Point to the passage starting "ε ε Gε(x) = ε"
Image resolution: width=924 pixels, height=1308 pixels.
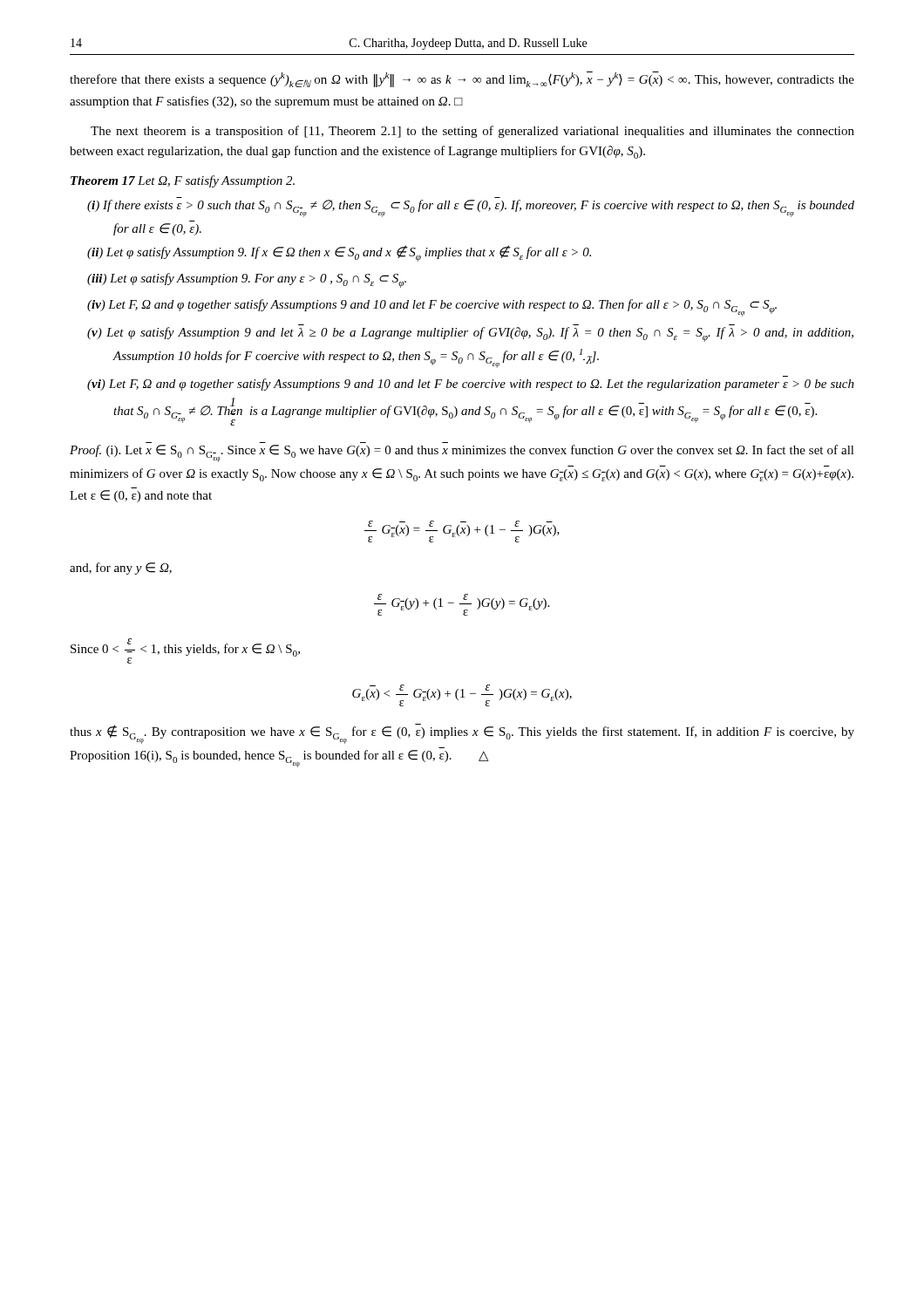pyautogui.click(x=462, y=531)
